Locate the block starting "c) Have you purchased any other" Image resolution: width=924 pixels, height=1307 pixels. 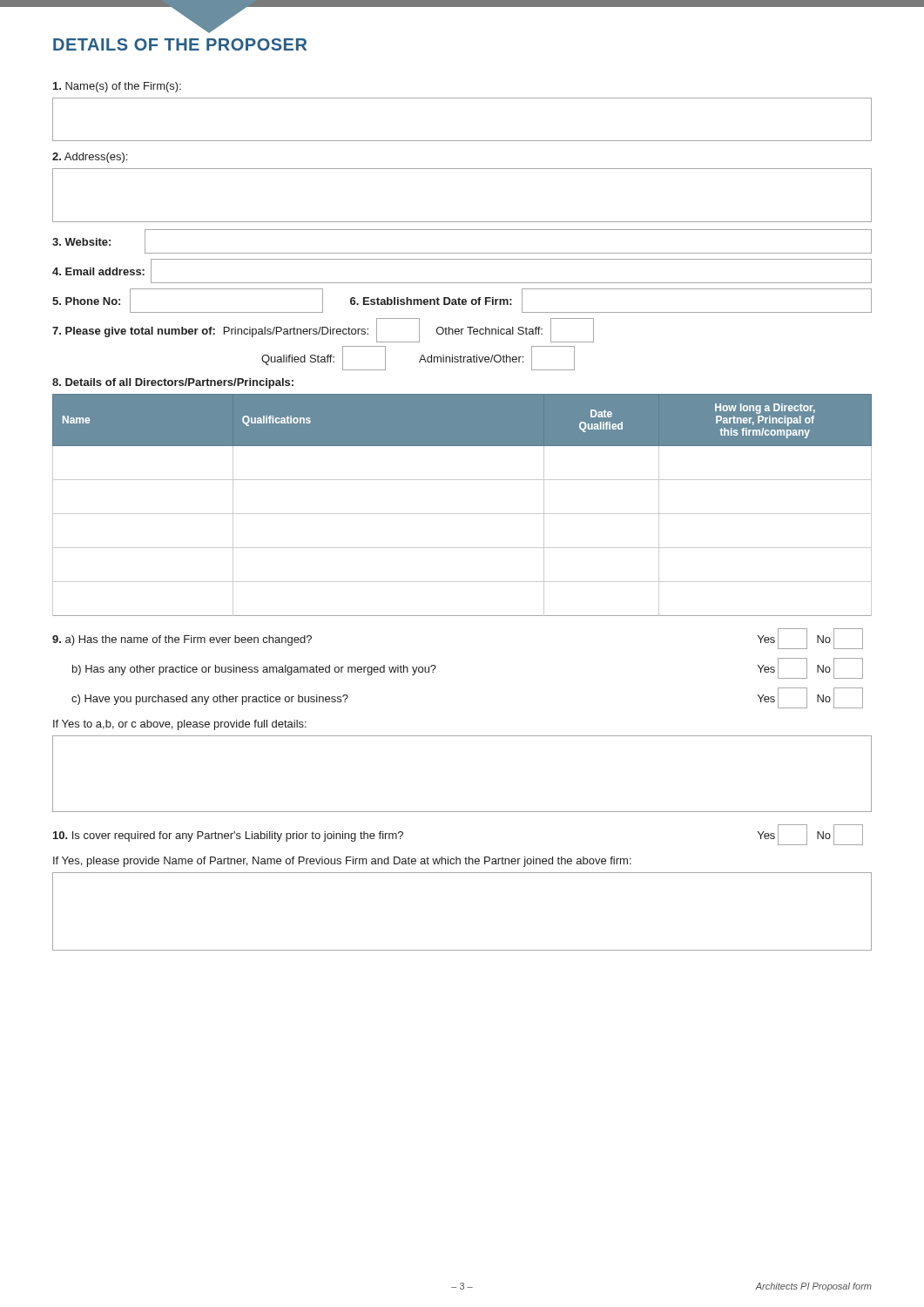[x=205, y=698]
